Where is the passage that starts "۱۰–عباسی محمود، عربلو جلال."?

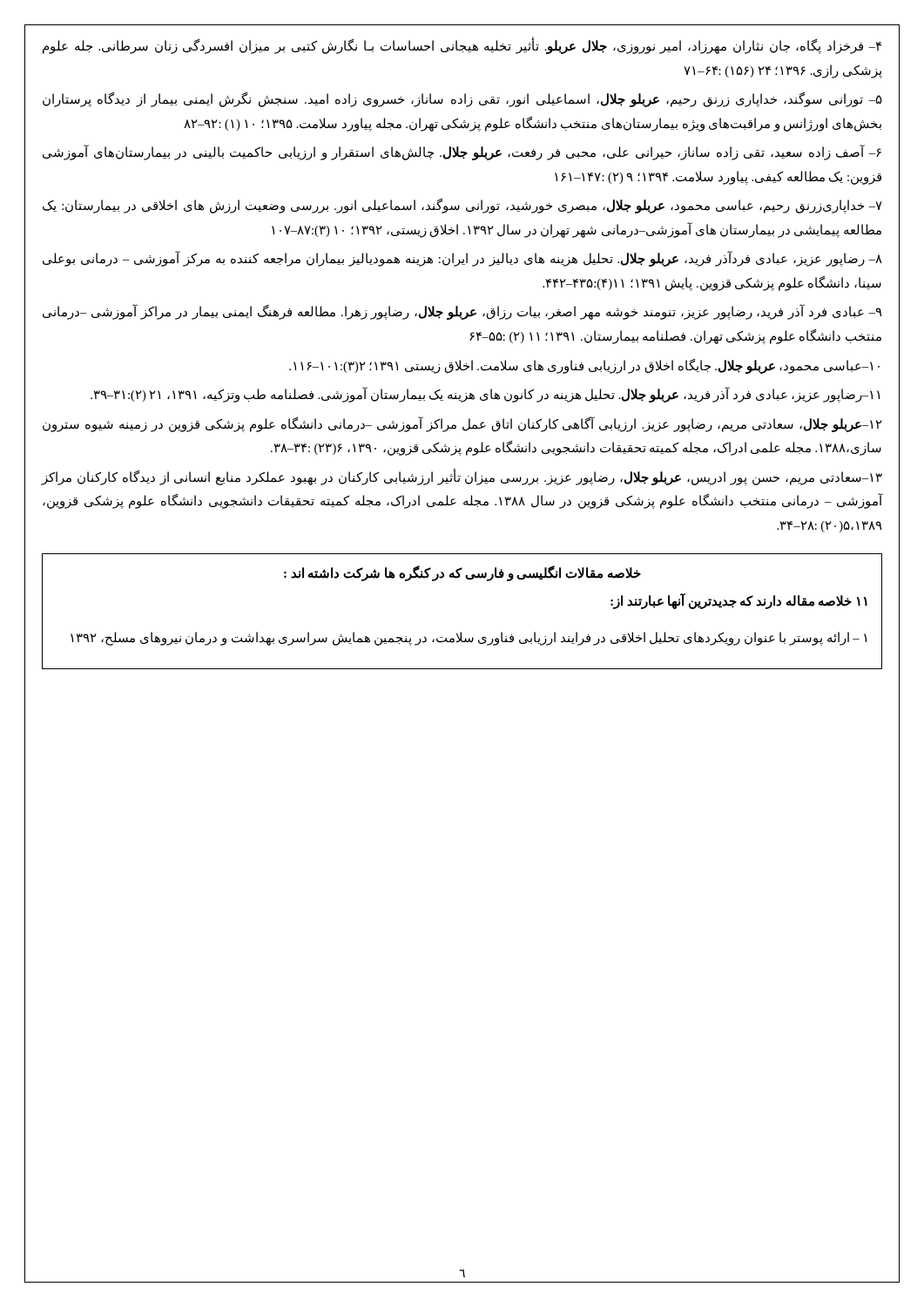click(x=462, y=366)
